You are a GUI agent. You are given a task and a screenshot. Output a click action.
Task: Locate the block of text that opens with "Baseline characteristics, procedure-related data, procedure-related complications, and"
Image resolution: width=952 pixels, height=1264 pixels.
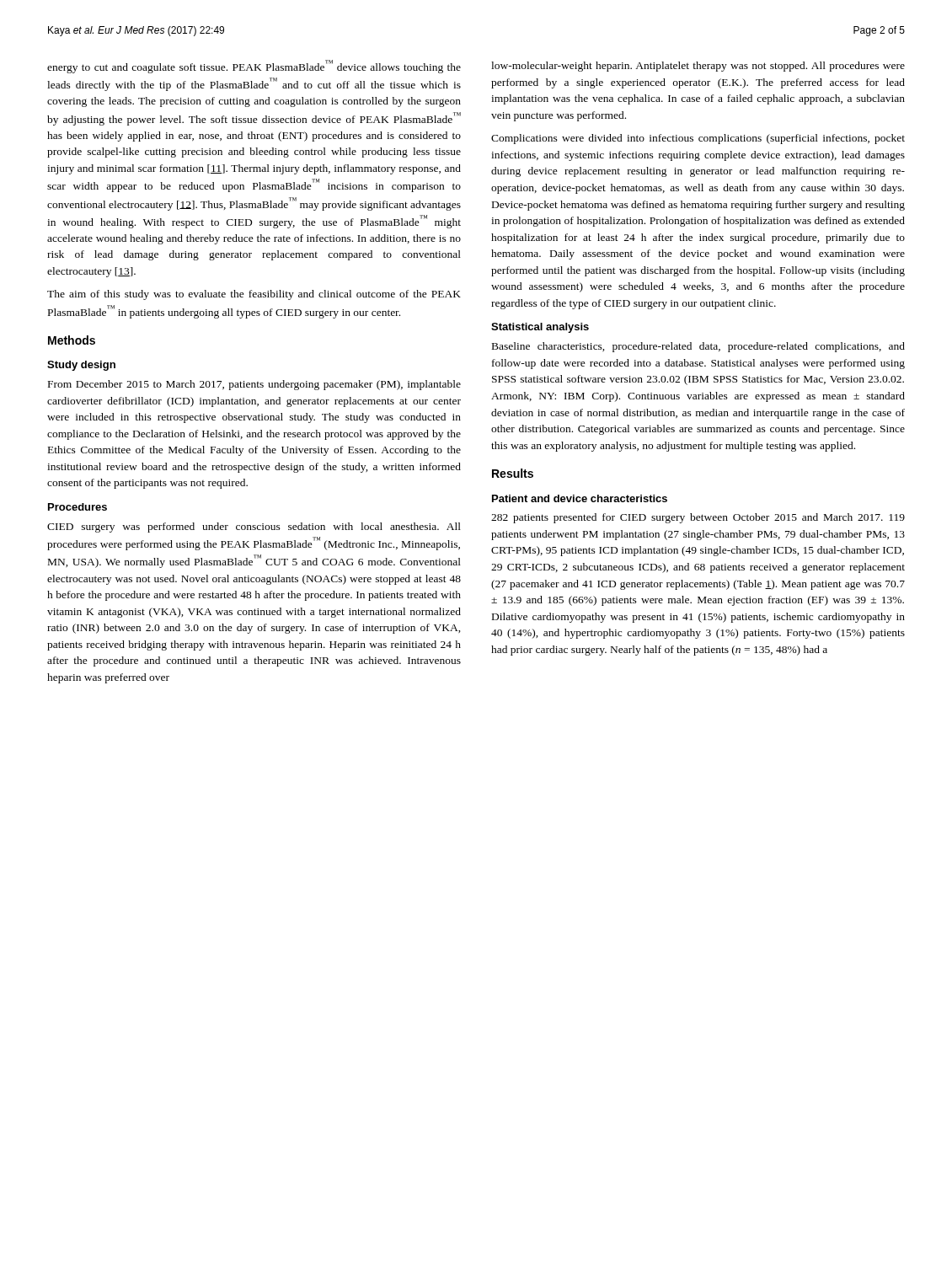click(x=698, y=396)
